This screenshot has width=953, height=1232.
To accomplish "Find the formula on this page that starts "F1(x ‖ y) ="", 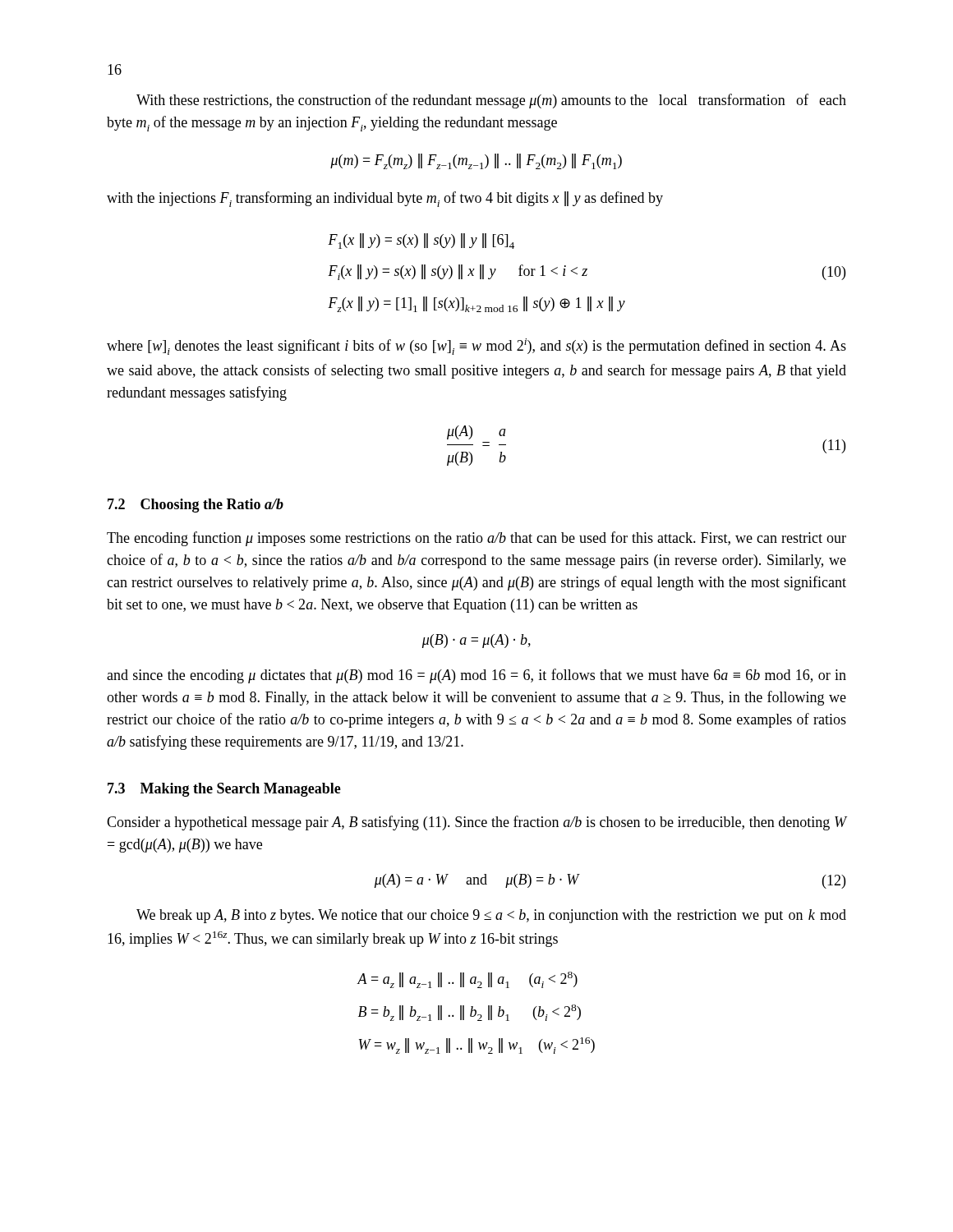I will point(587,273).
